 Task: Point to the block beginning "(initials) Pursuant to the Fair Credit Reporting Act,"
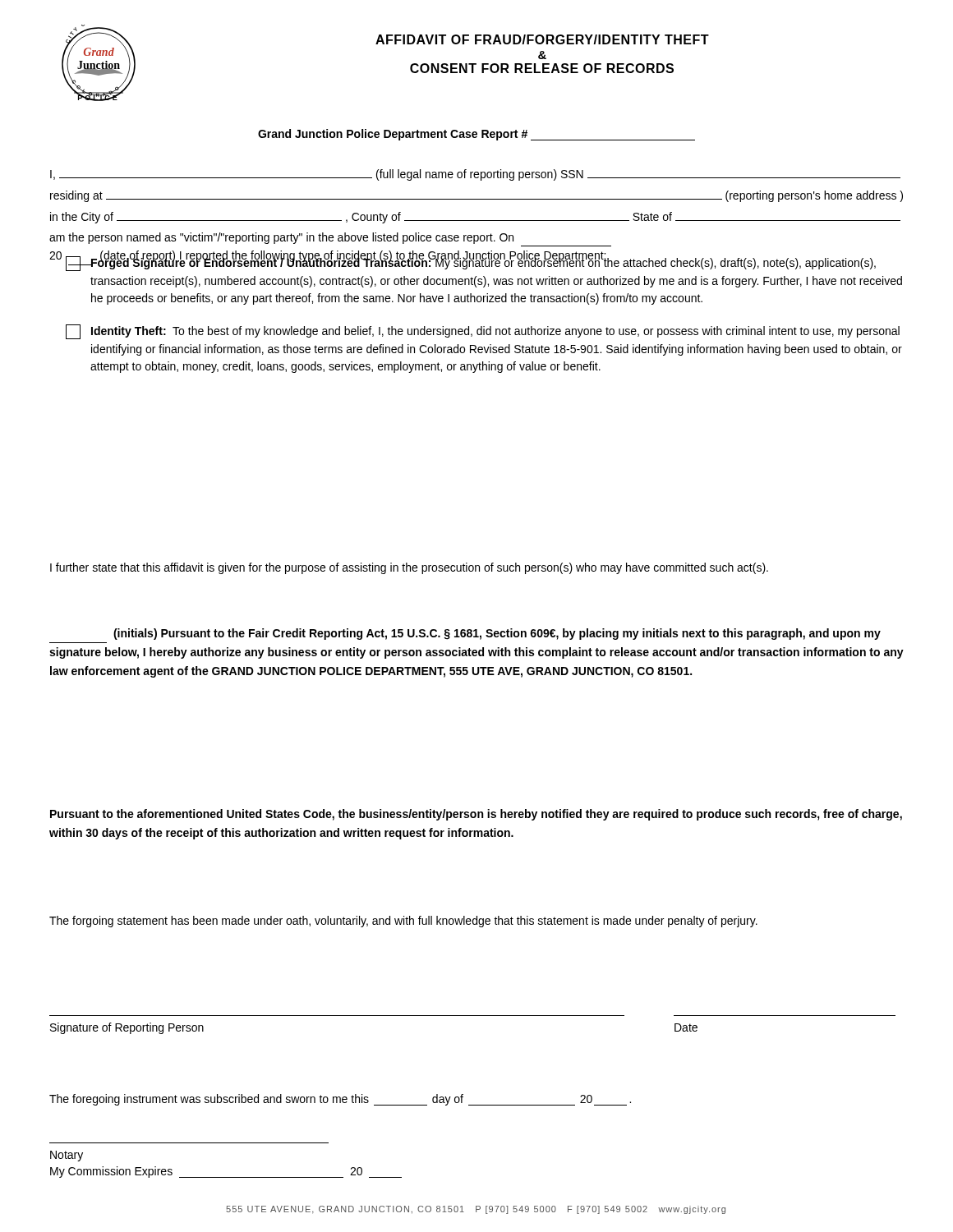476,652
